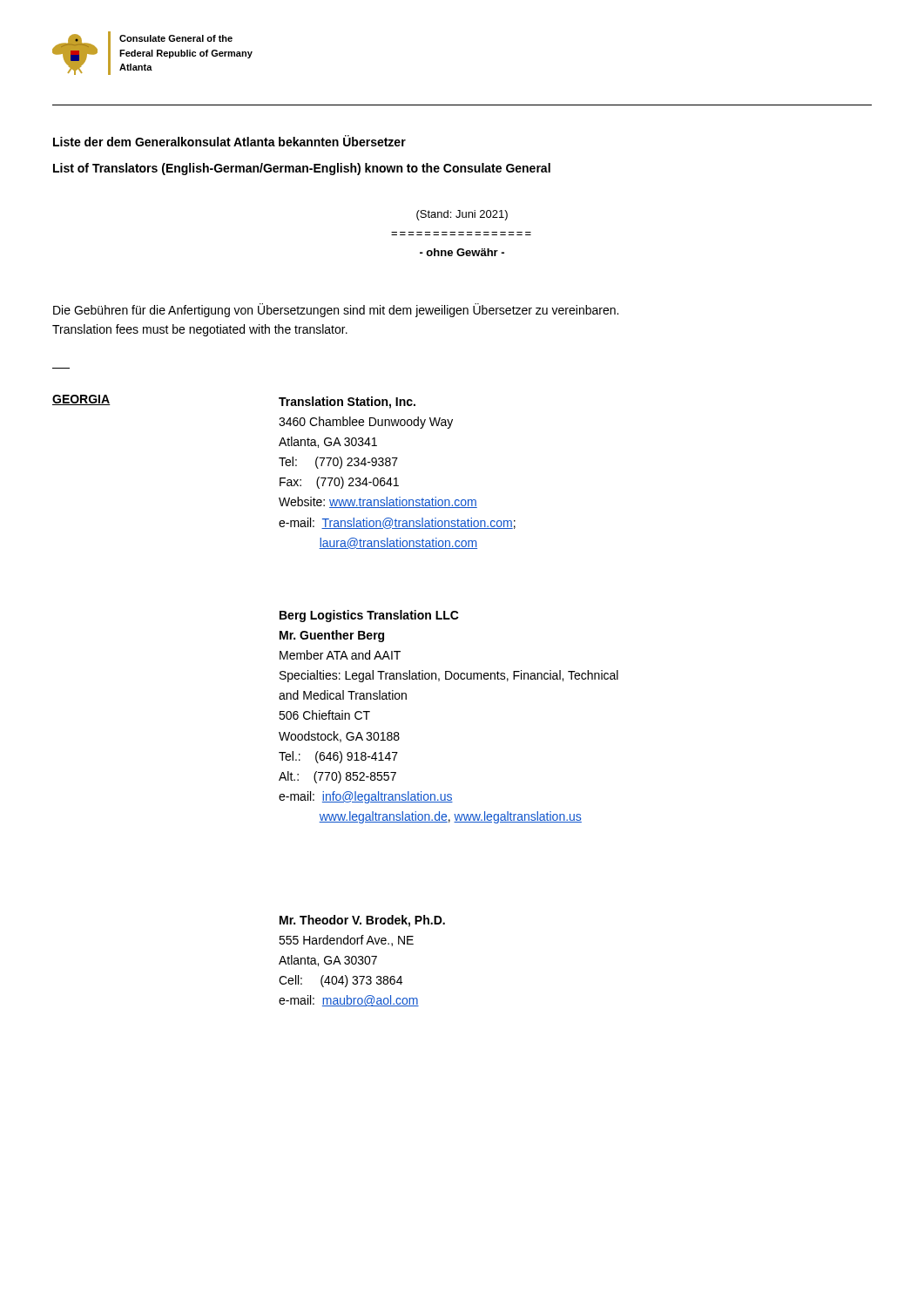This screenshot has width=924, height=1307.
Task: Point to the element starting "Die Gebühren für die Anfertigung von Übersetzungen sind"
Action: (x=336, y=320)
